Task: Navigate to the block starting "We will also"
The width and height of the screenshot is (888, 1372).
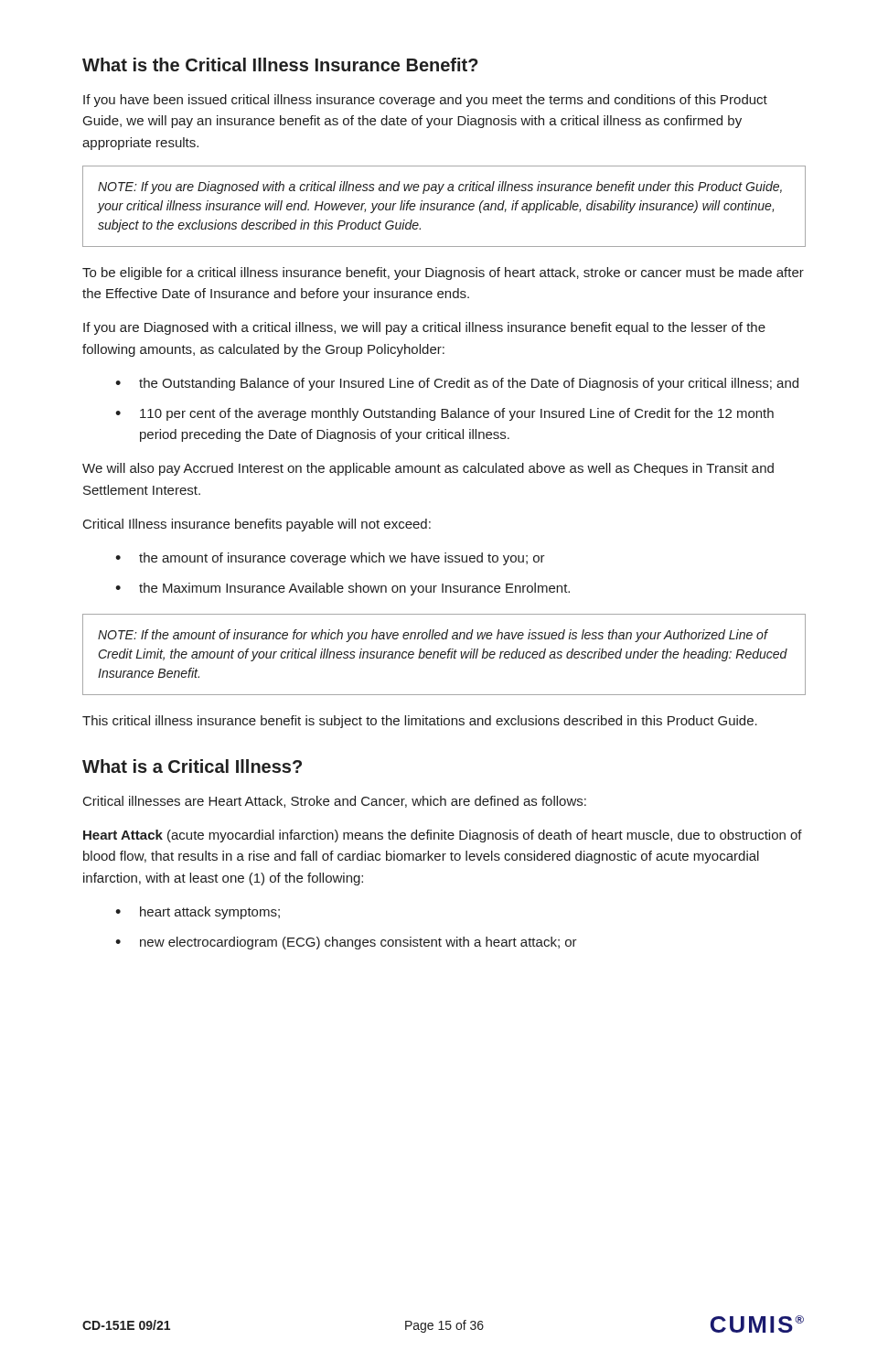Action: [428, 479]
